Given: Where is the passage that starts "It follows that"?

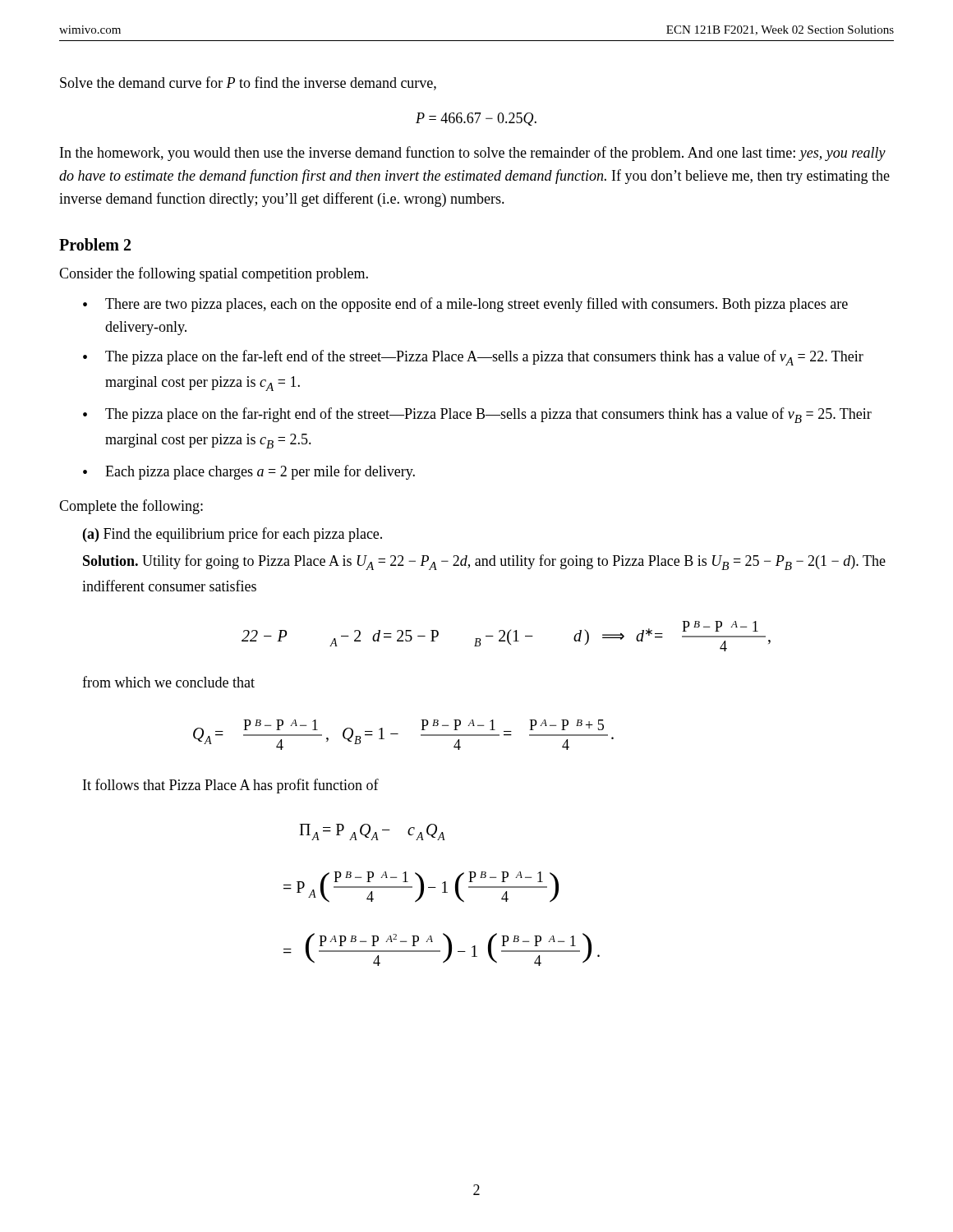Looking at the screenshot, I should coord(230,785).
